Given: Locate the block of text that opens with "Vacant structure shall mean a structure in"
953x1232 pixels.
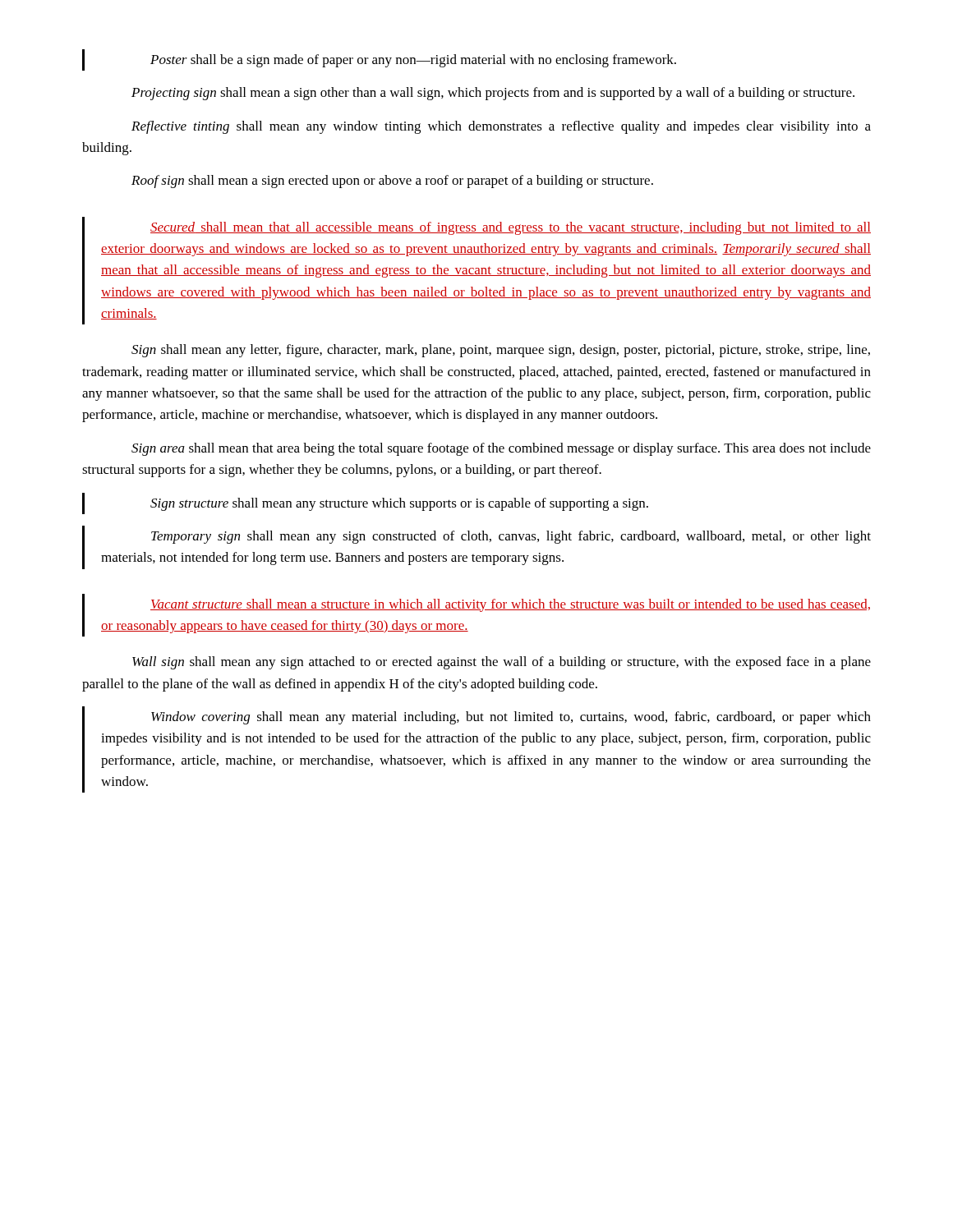Looking at the screenshot, I should [486, 615].
